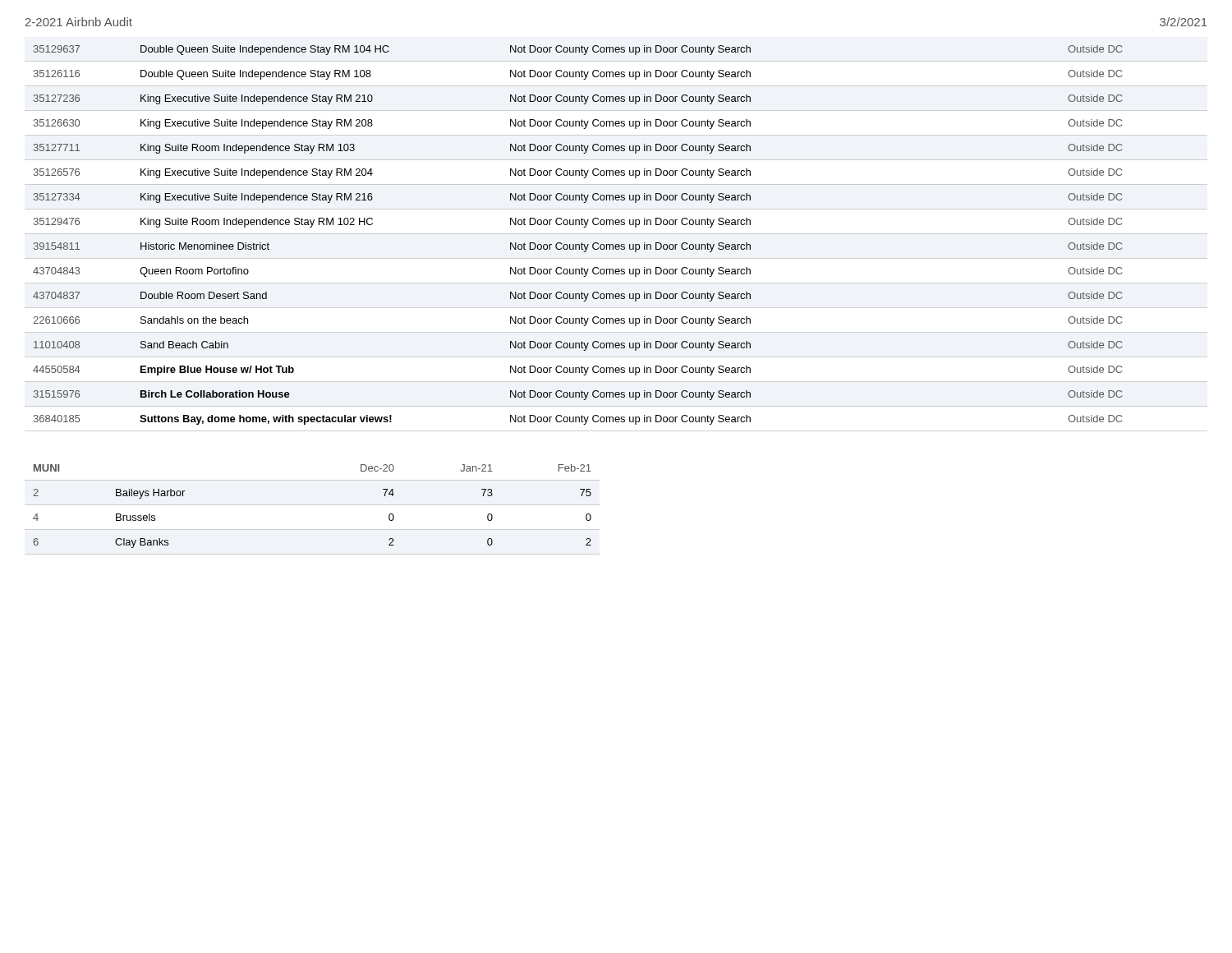Click on the table containing "Double Queen Suite Independence Stay"
The height and width of the screenshot is (953, 1232).
tap(616, 234)
